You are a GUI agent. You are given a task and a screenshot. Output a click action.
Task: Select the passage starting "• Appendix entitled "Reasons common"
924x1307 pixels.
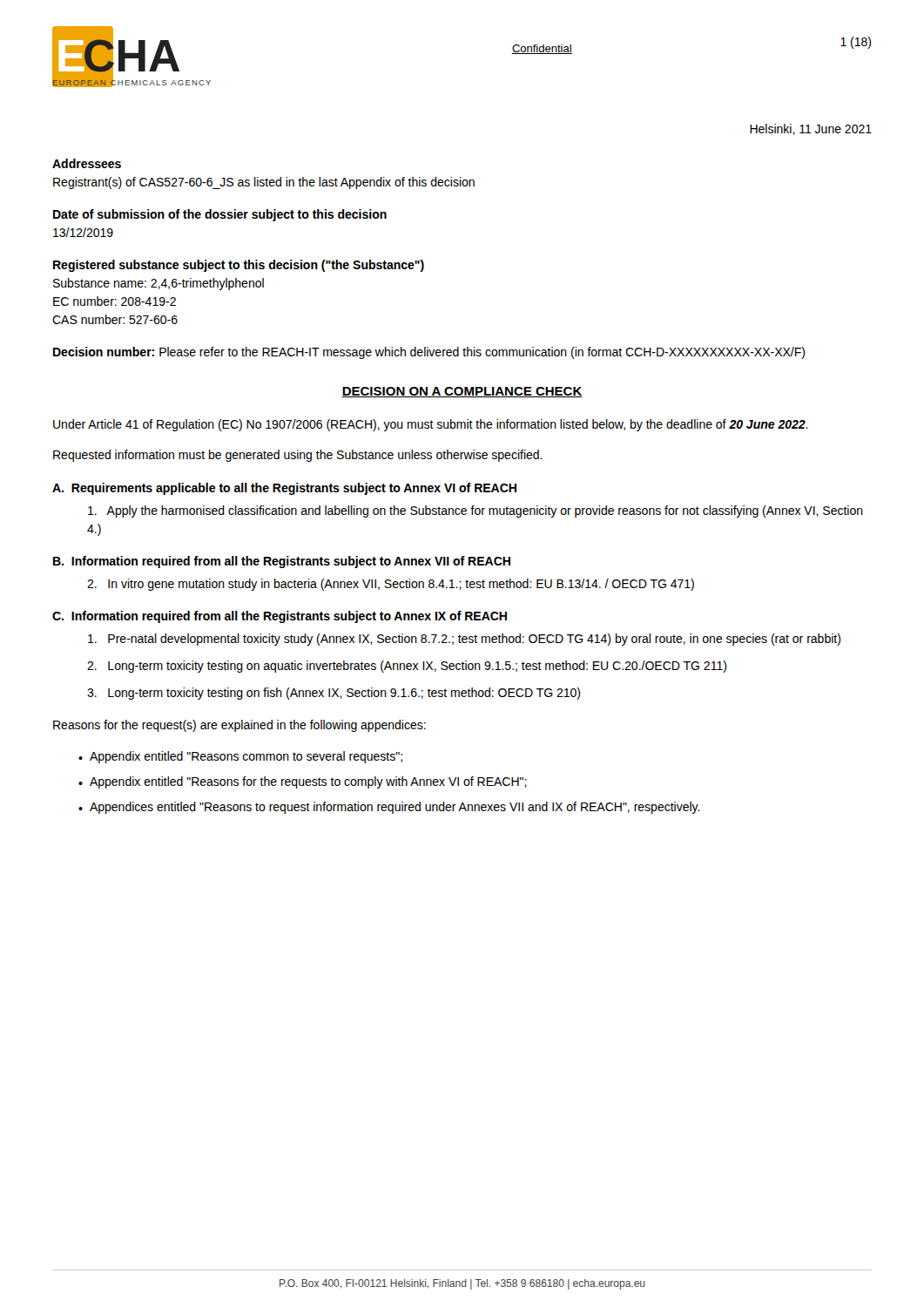pyautogui.click(x=241, y=757)
